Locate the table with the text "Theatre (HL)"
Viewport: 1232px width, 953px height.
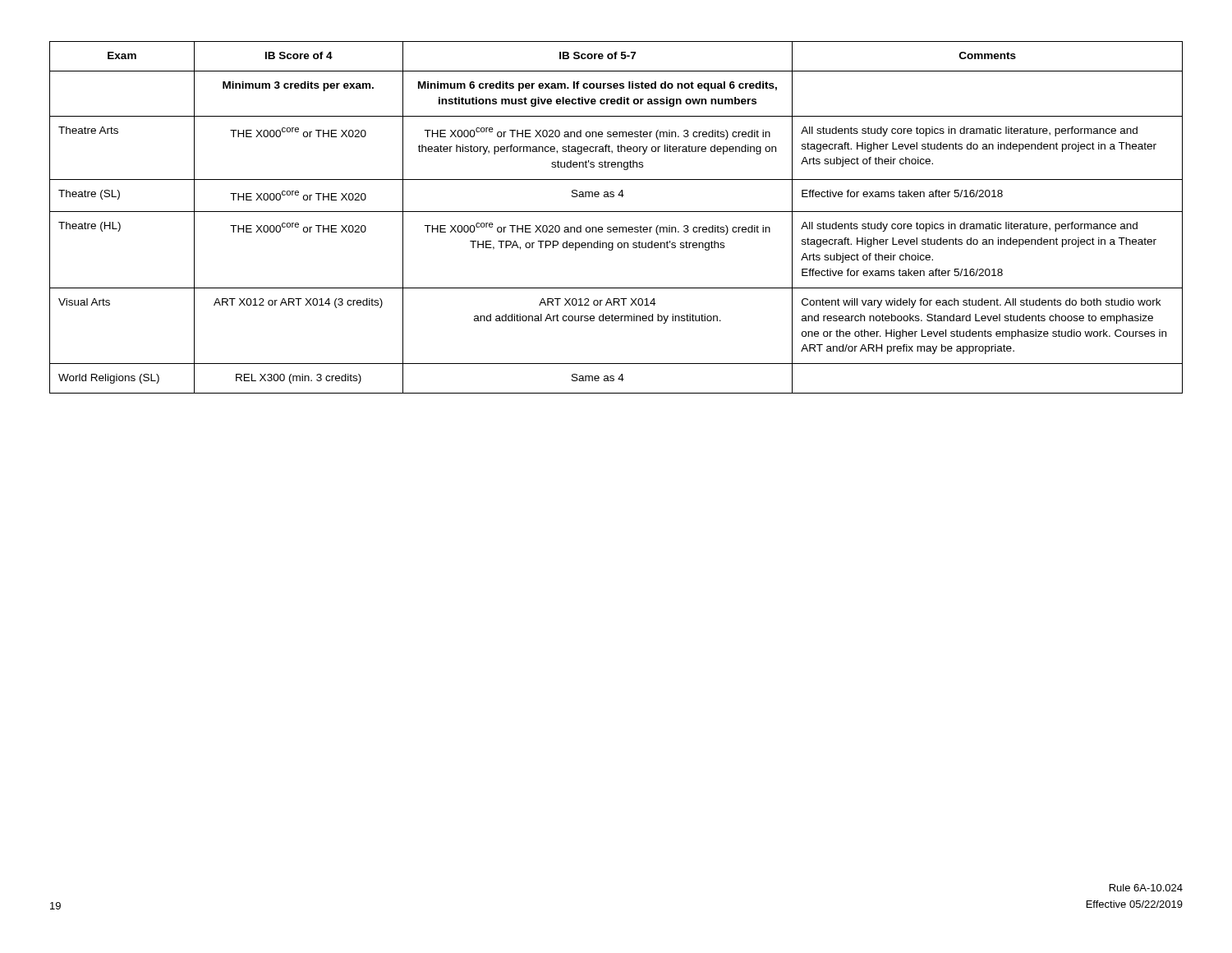pos(616,217)
